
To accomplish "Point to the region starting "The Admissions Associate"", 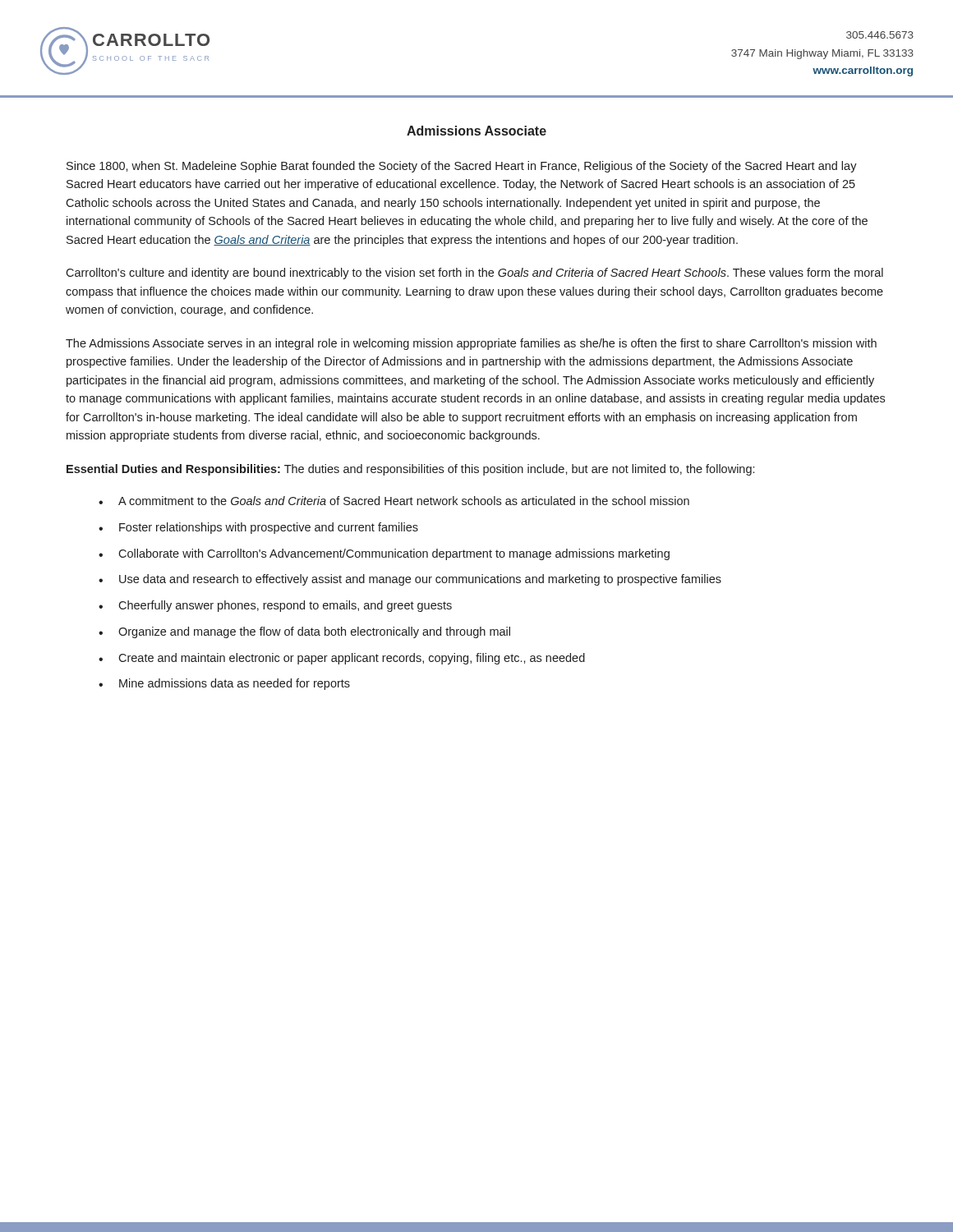I will 476,389.
